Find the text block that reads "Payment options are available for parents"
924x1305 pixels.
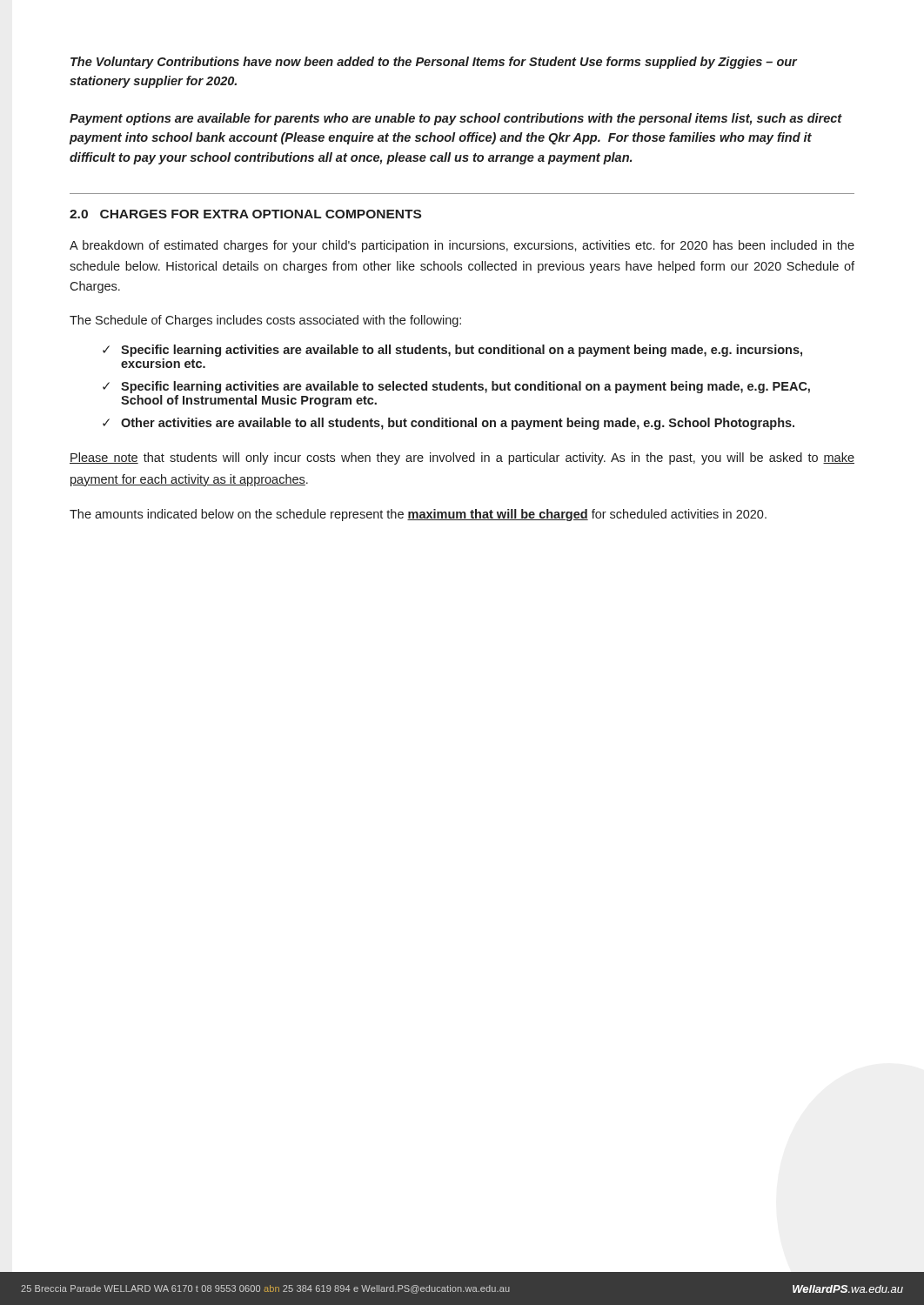point(456,138)
